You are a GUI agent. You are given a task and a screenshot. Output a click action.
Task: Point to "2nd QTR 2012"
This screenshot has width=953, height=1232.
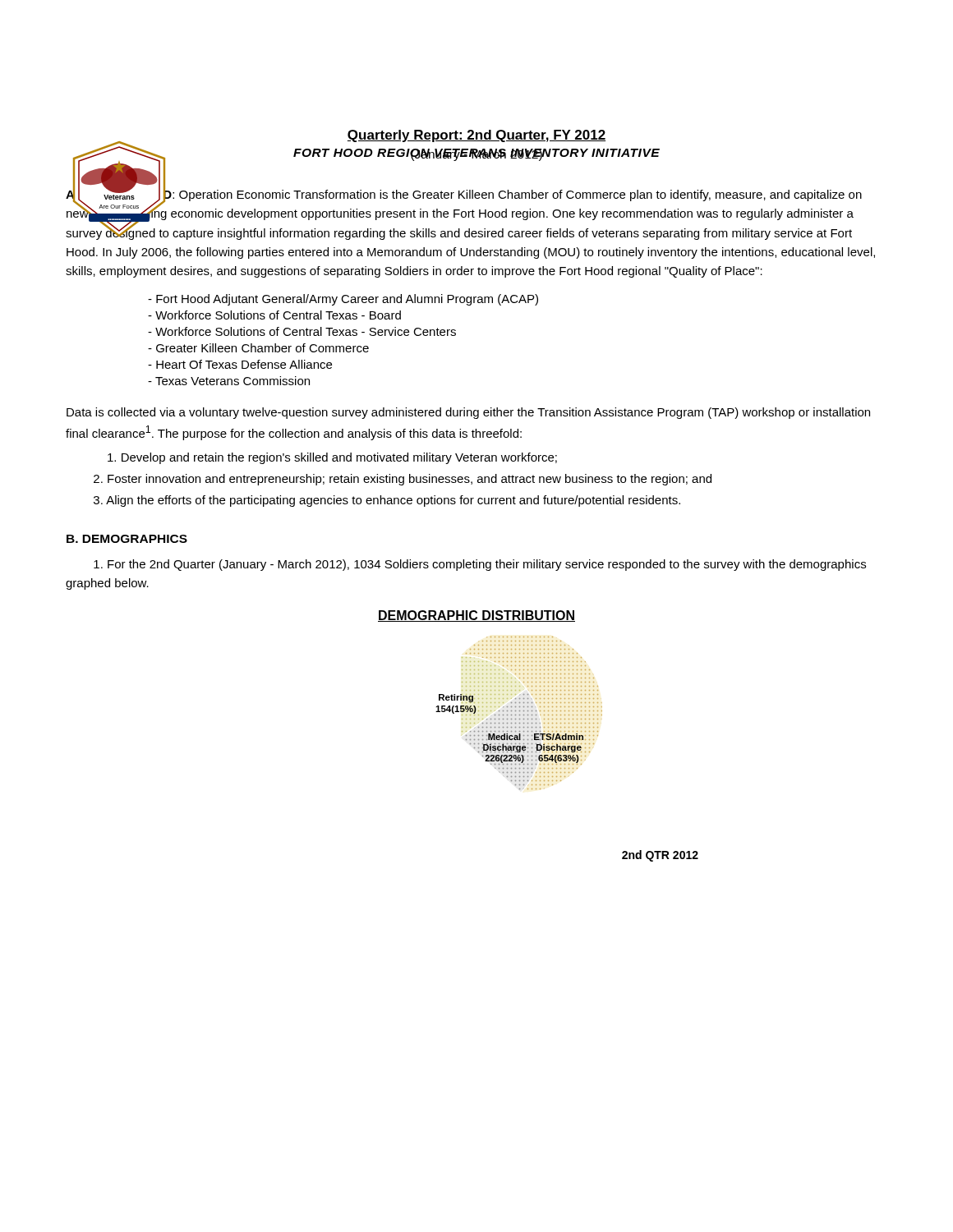click(x=660, y=855)
